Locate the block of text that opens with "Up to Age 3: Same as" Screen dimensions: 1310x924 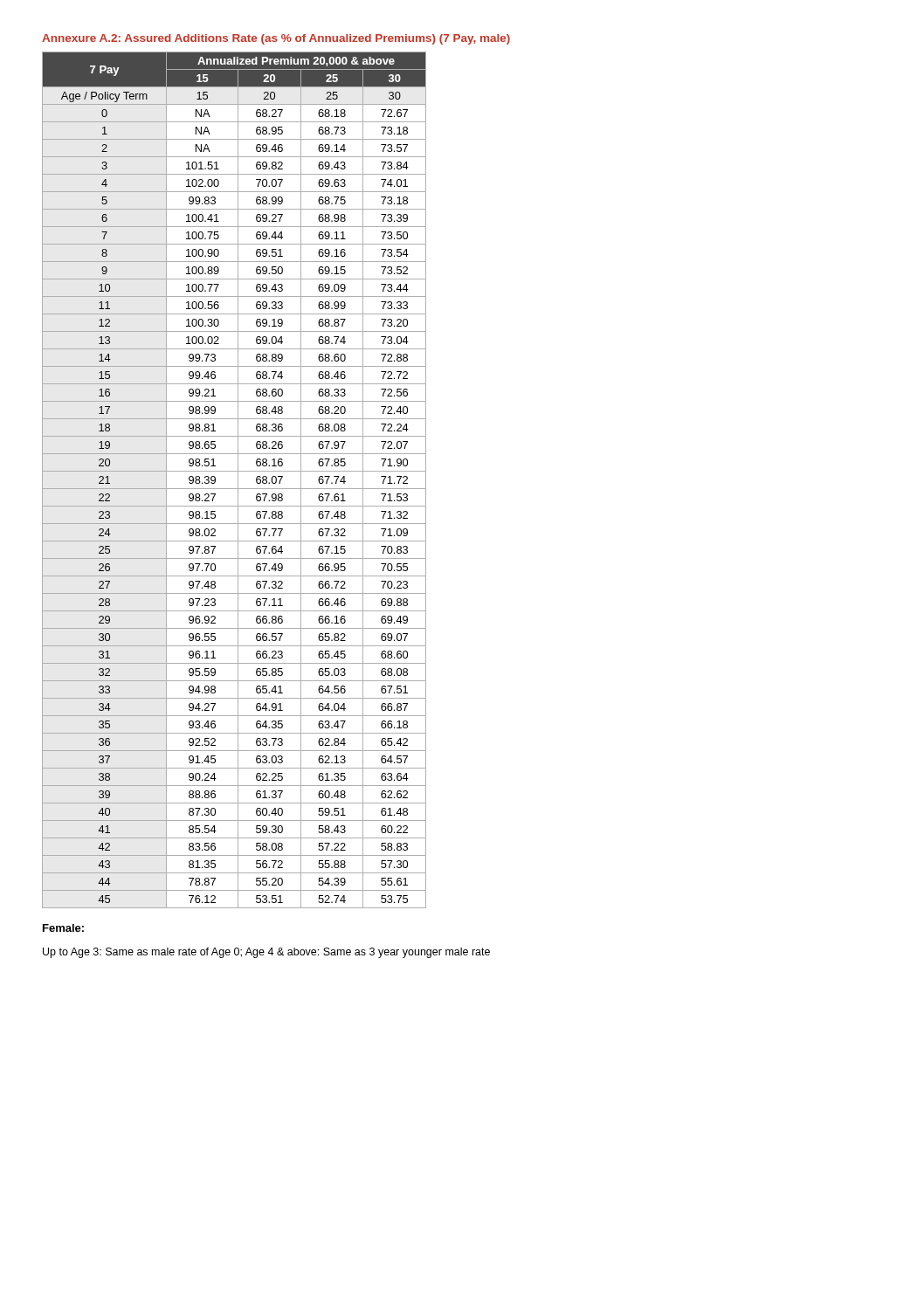[462, 952]
